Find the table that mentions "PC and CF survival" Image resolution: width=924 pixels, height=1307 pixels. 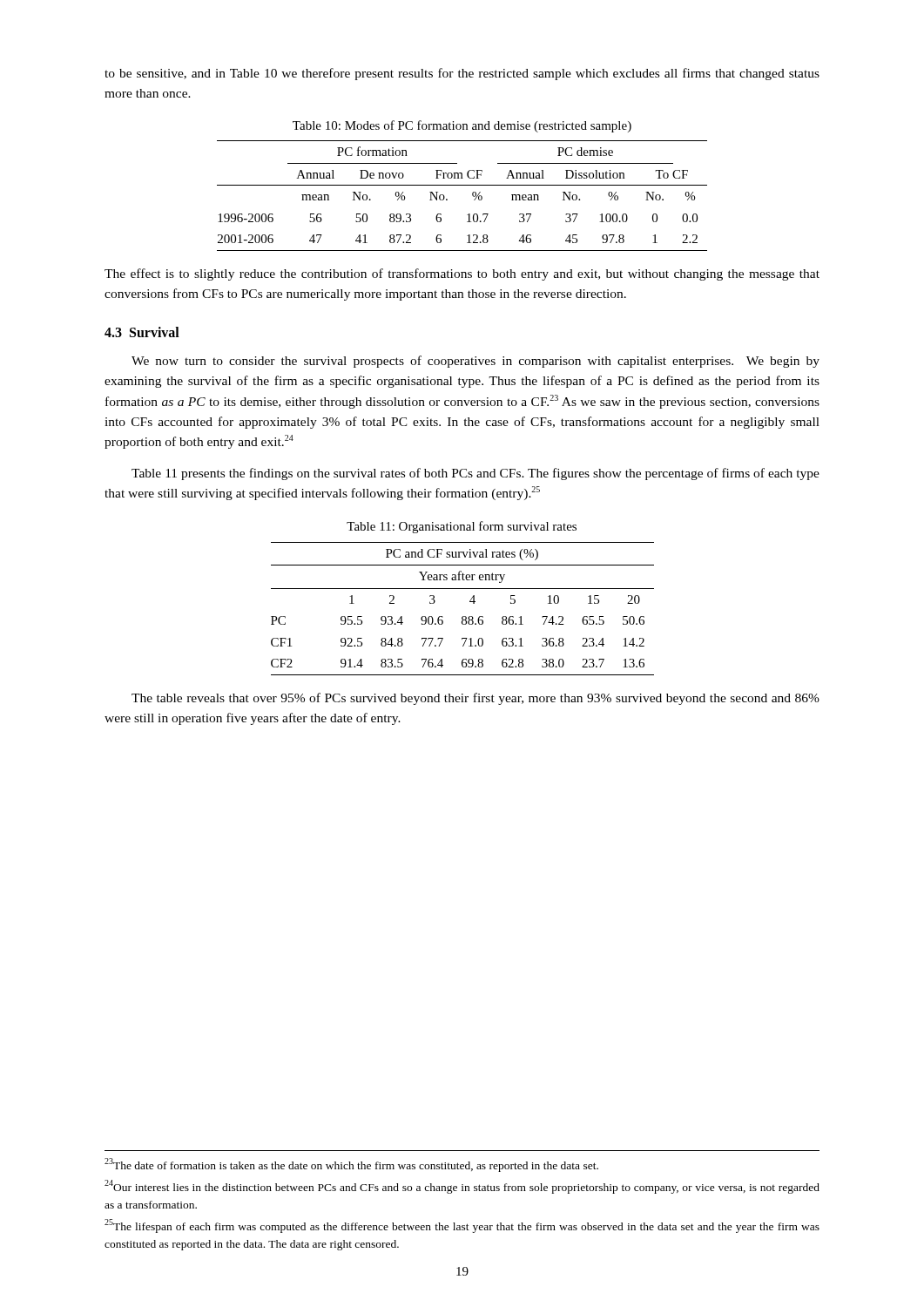(462, 608)
